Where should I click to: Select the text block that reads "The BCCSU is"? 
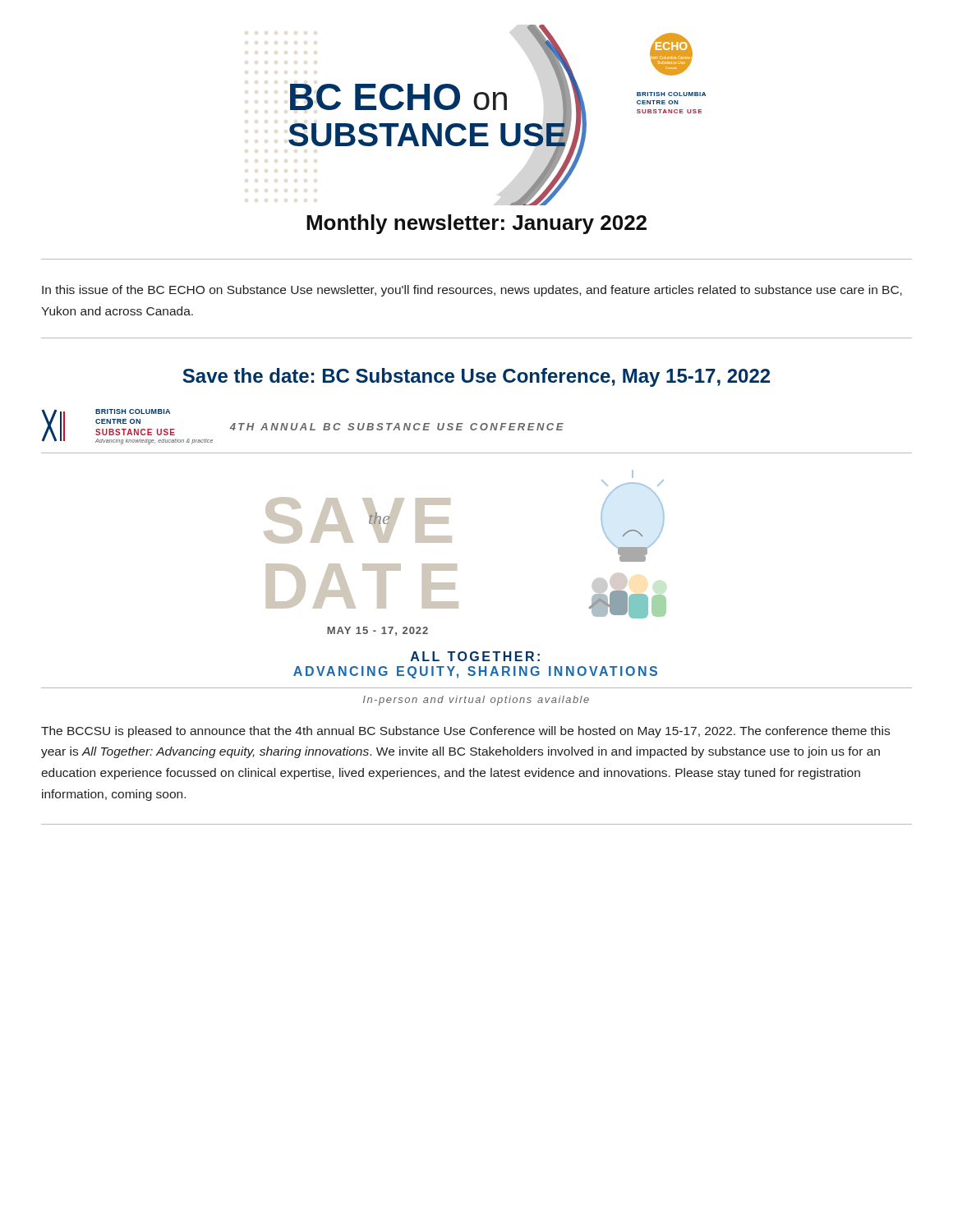point(466,762)
